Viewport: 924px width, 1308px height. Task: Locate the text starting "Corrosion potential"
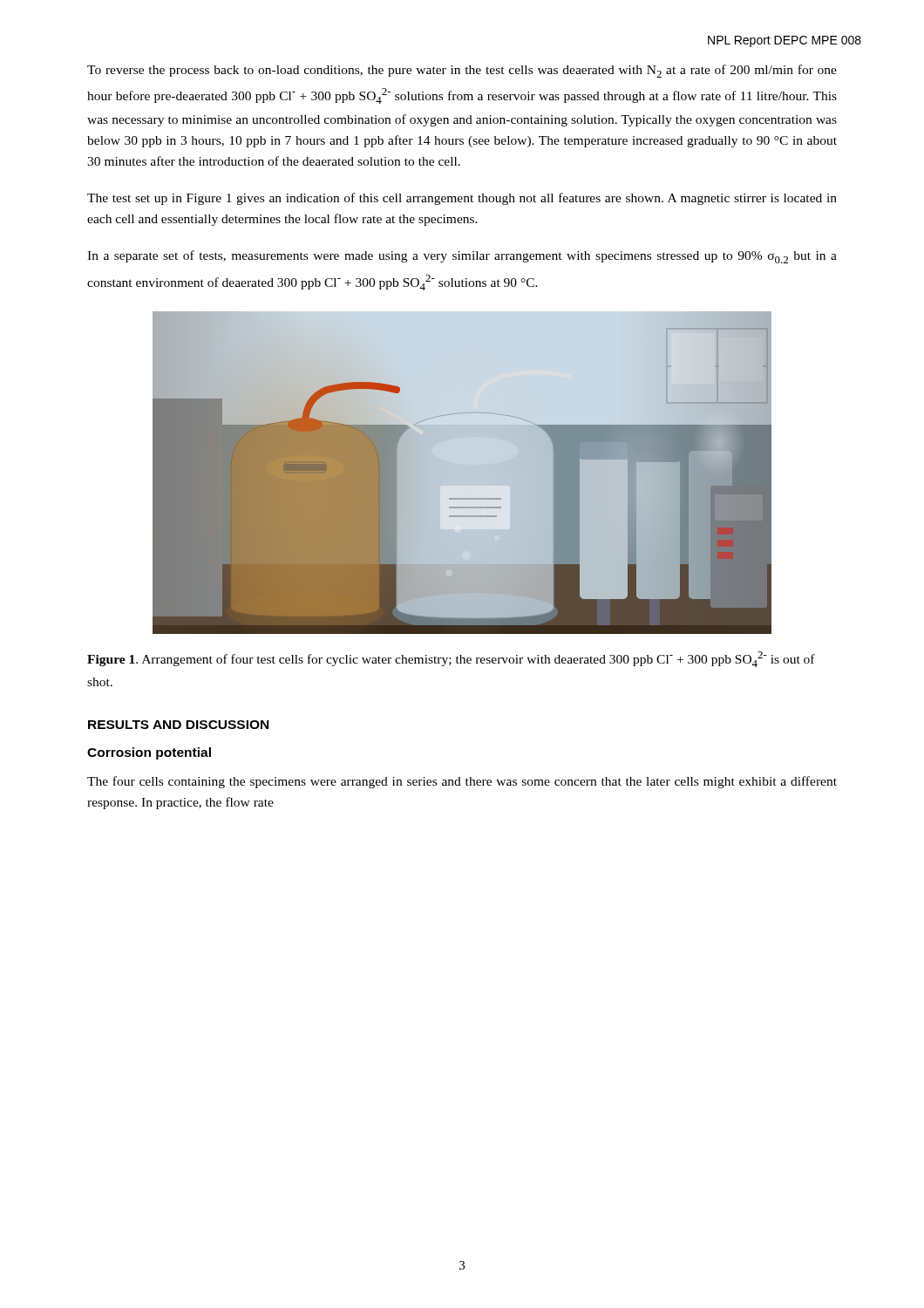click(x=149, y=752)
